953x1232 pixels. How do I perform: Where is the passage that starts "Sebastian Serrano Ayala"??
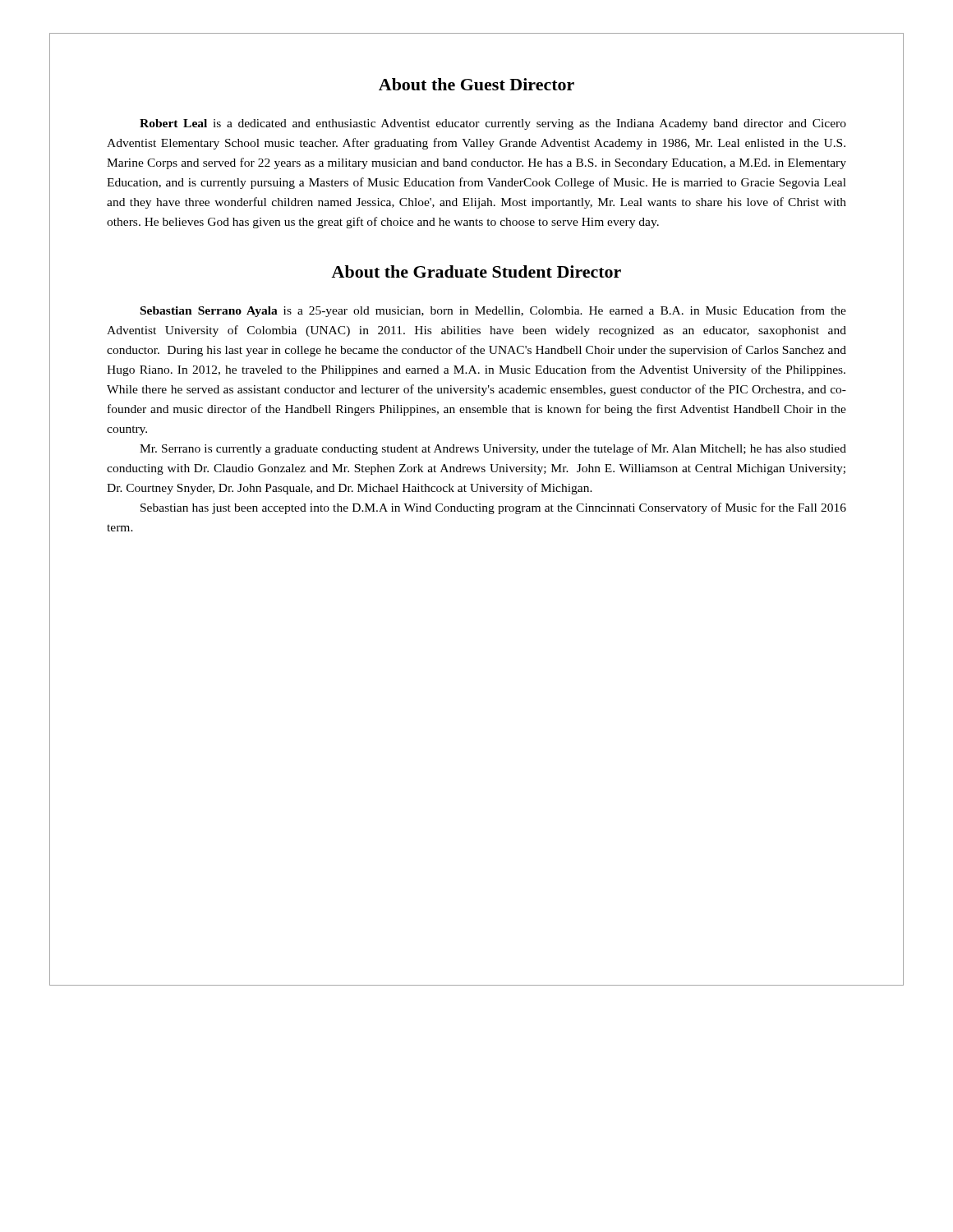click(x=476, y=369)
